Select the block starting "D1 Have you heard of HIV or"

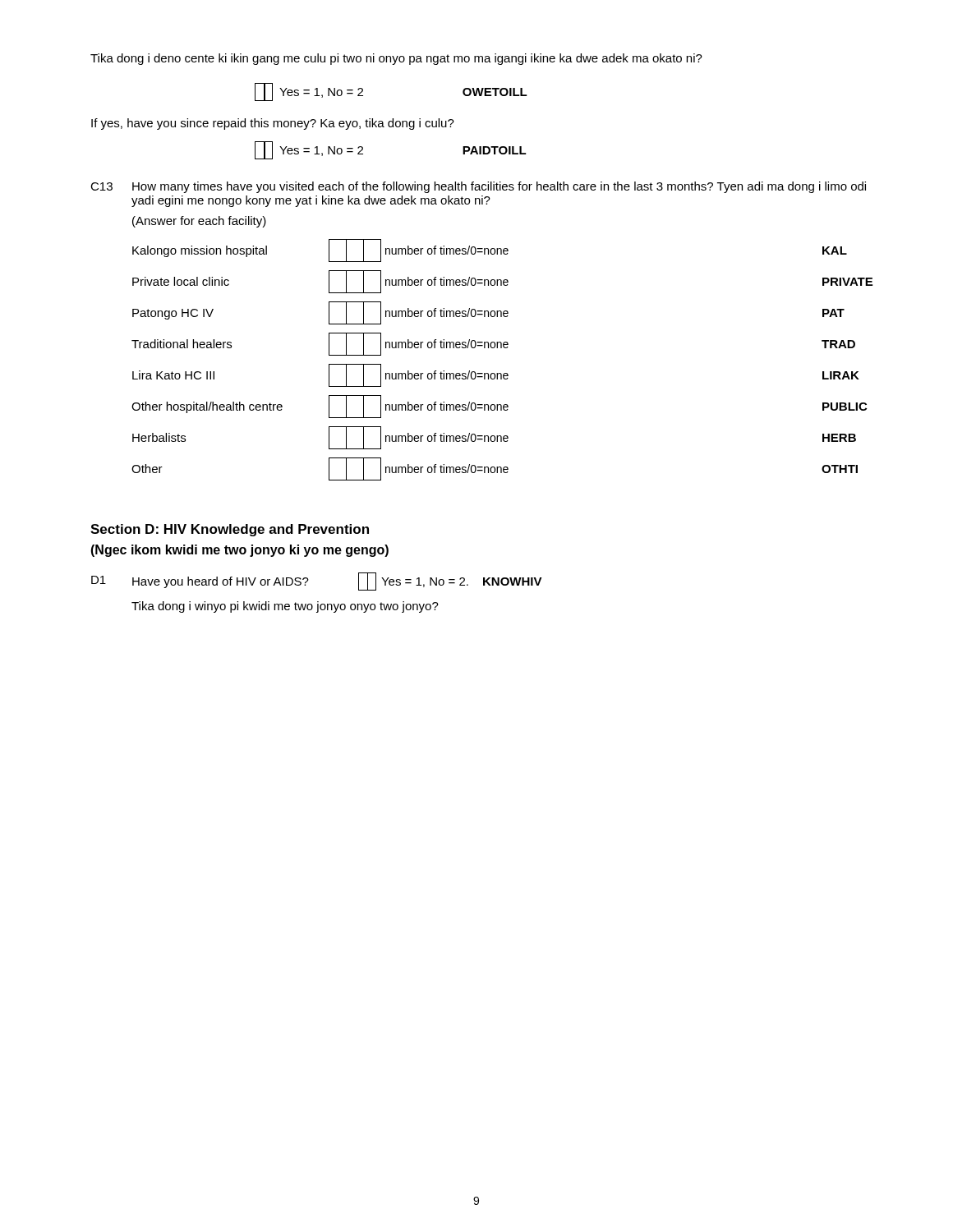click(489, 592)
